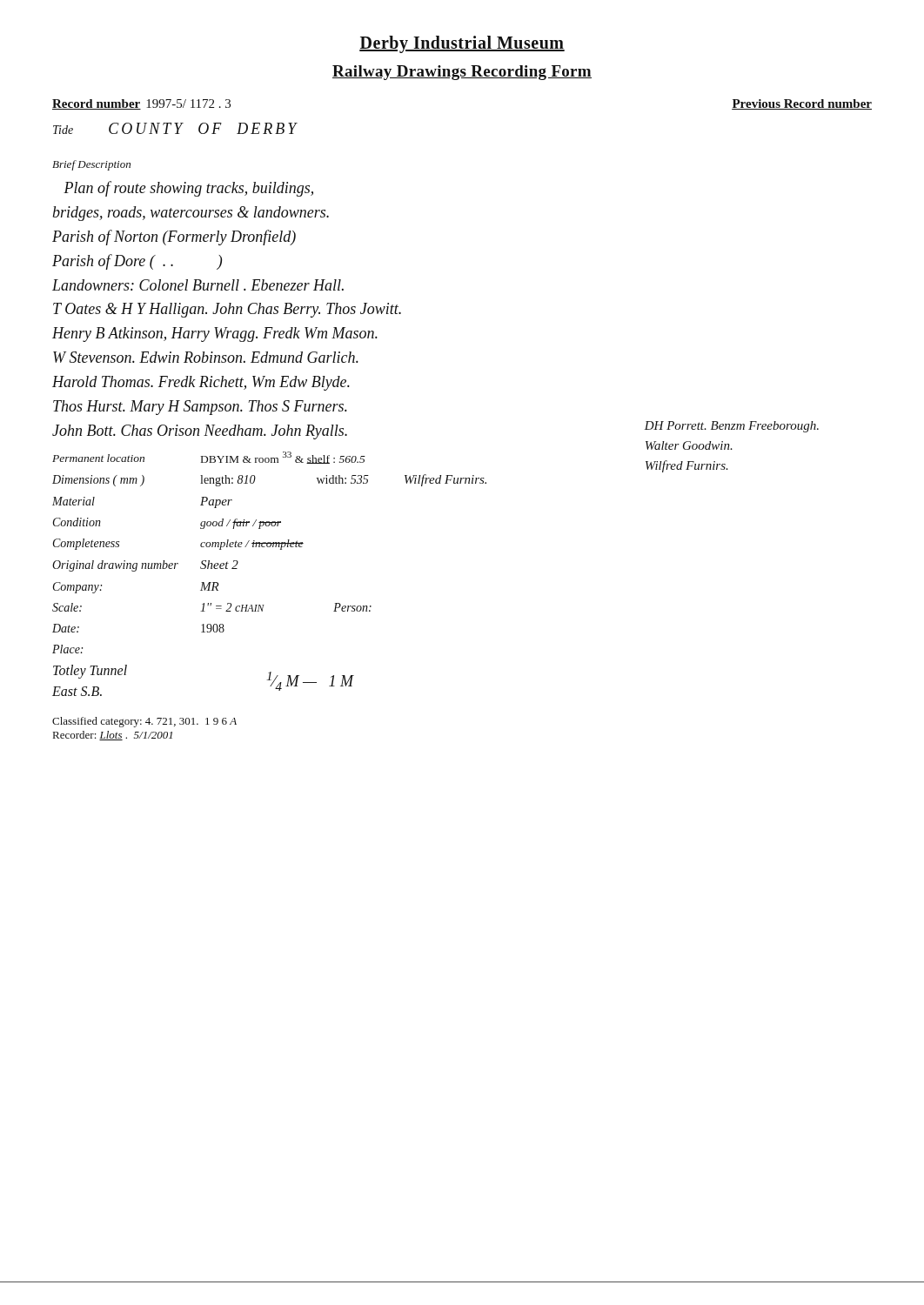Locate the text "Company: MR"
Screen dimensions: 1305x924
pos(74,588)
